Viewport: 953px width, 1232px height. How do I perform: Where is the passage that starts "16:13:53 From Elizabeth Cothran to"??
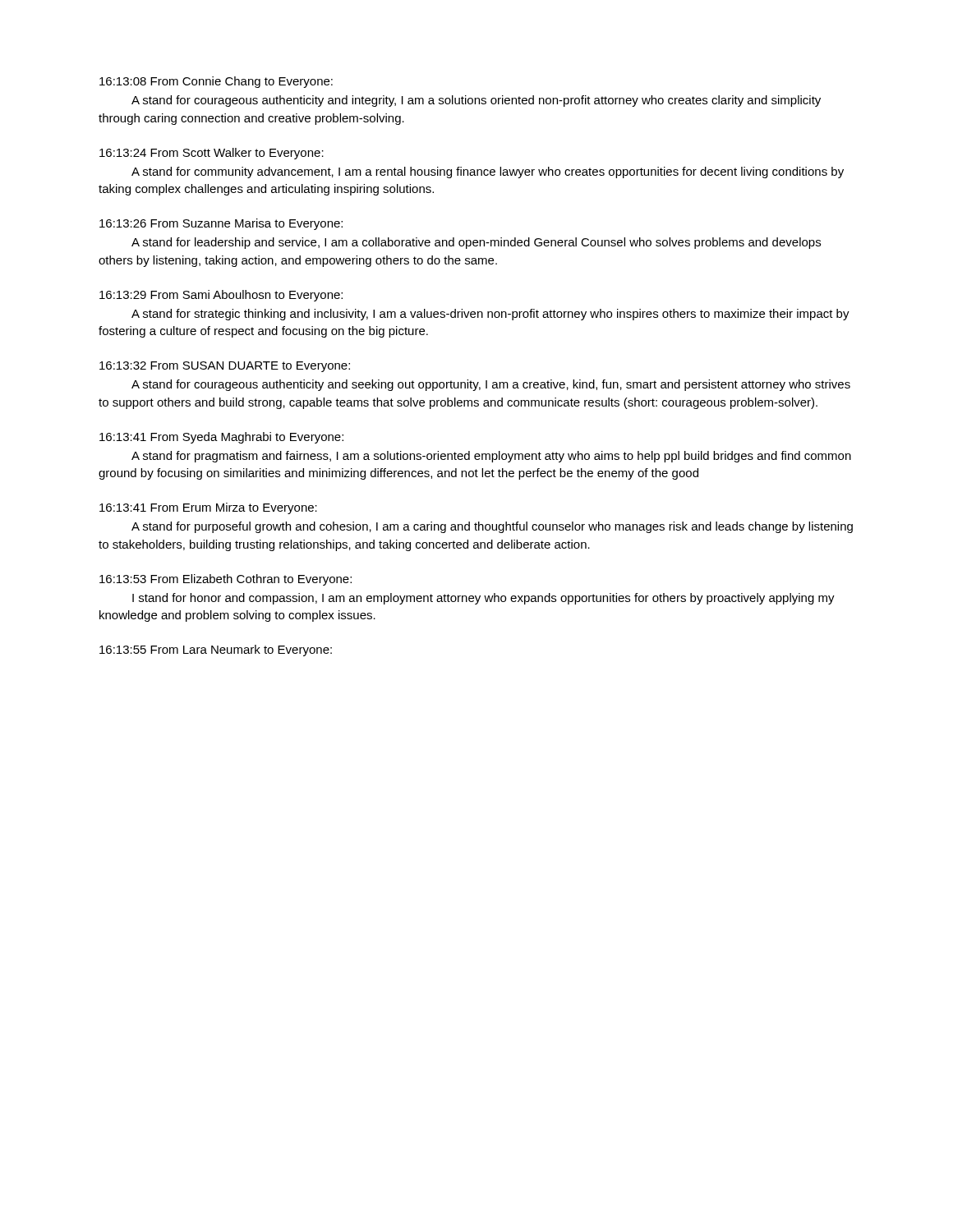[476, 598]
